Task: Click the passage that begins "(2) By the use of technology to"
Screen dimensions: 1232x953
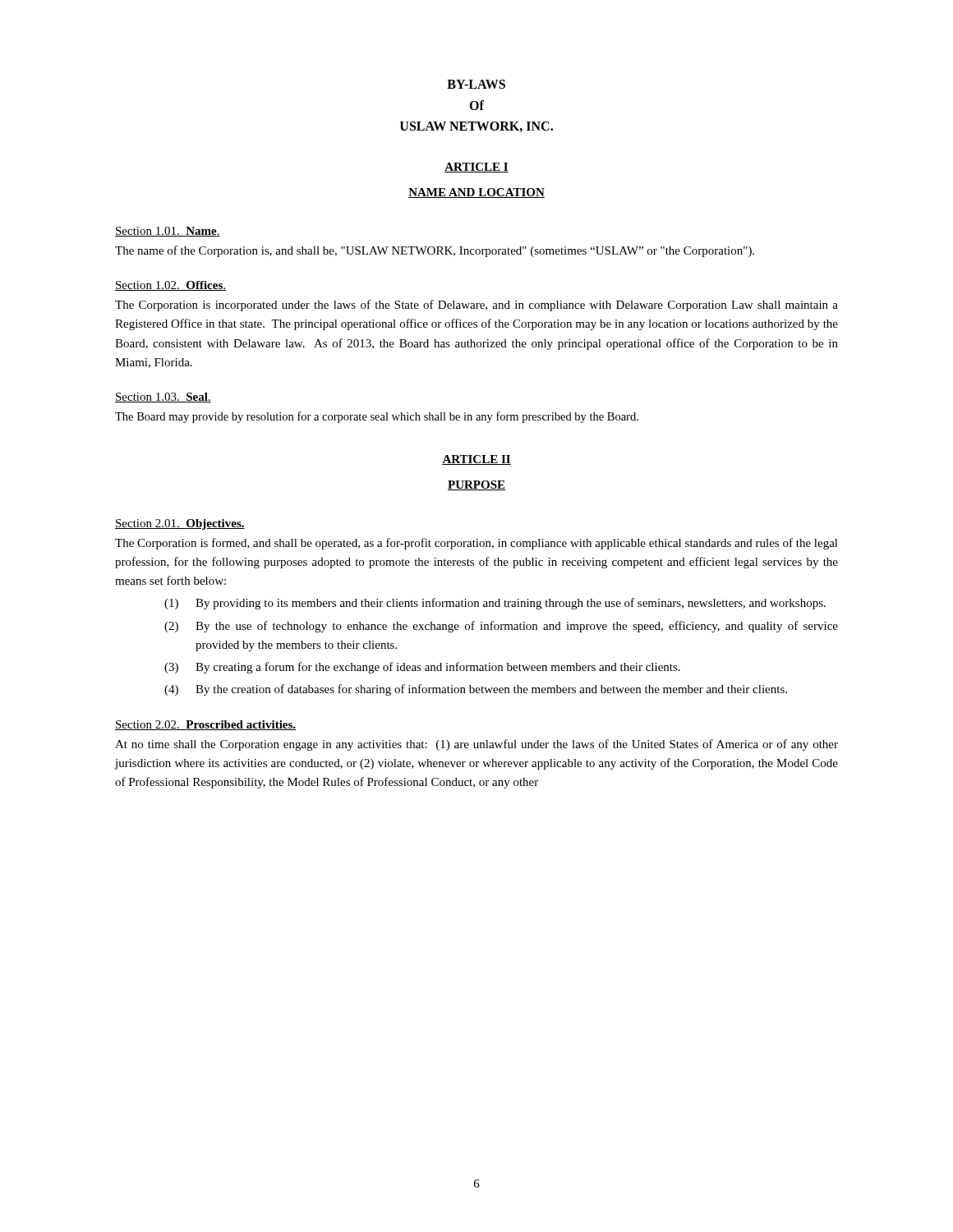Action: pos(501,635)
